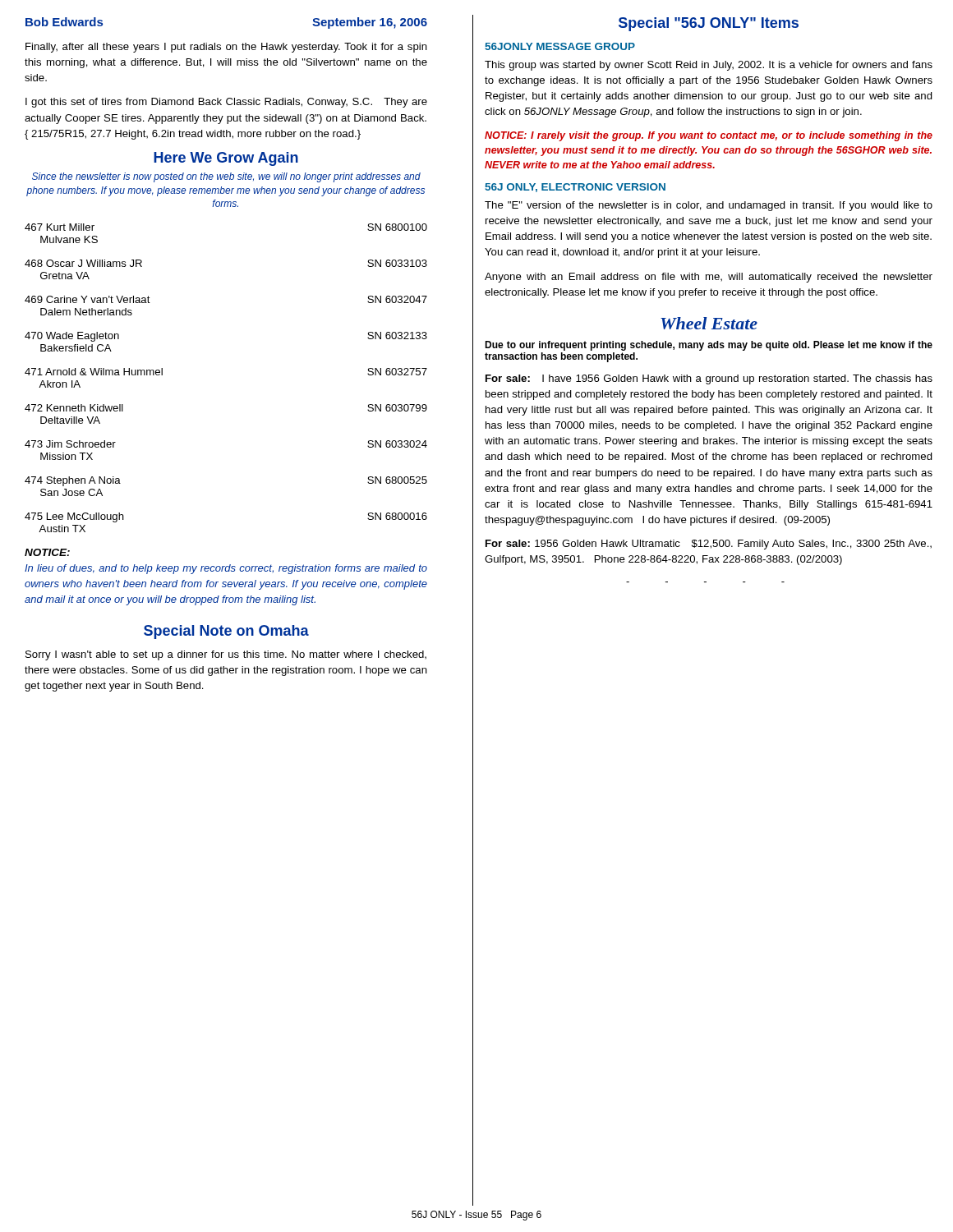Click on the passage starting "473 Jim Schroeder Mission TX SN 6033024"
953x1232 pixels.
69,444
